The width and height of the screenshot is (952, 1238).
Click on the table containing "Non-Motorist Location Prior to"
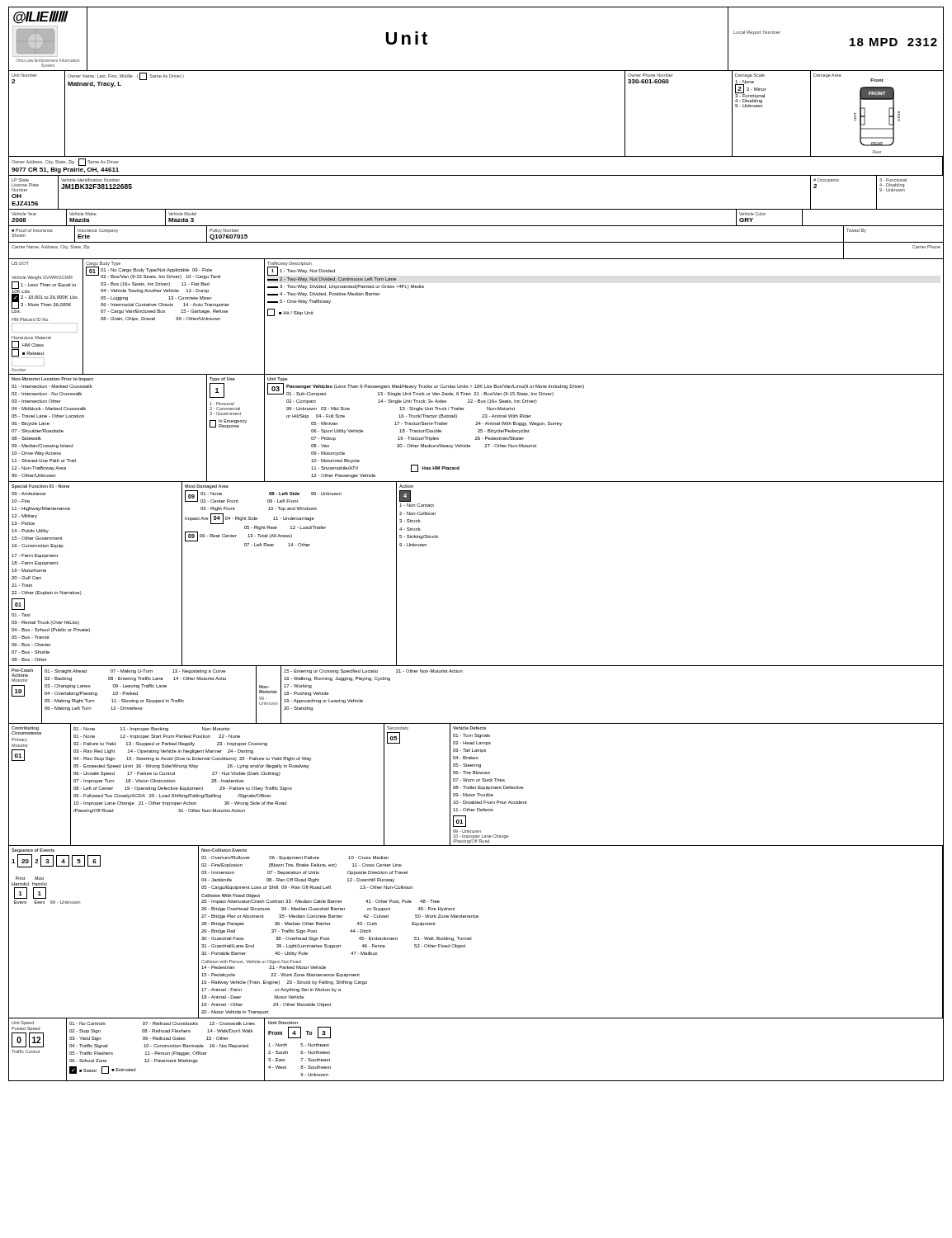(476, 428)
